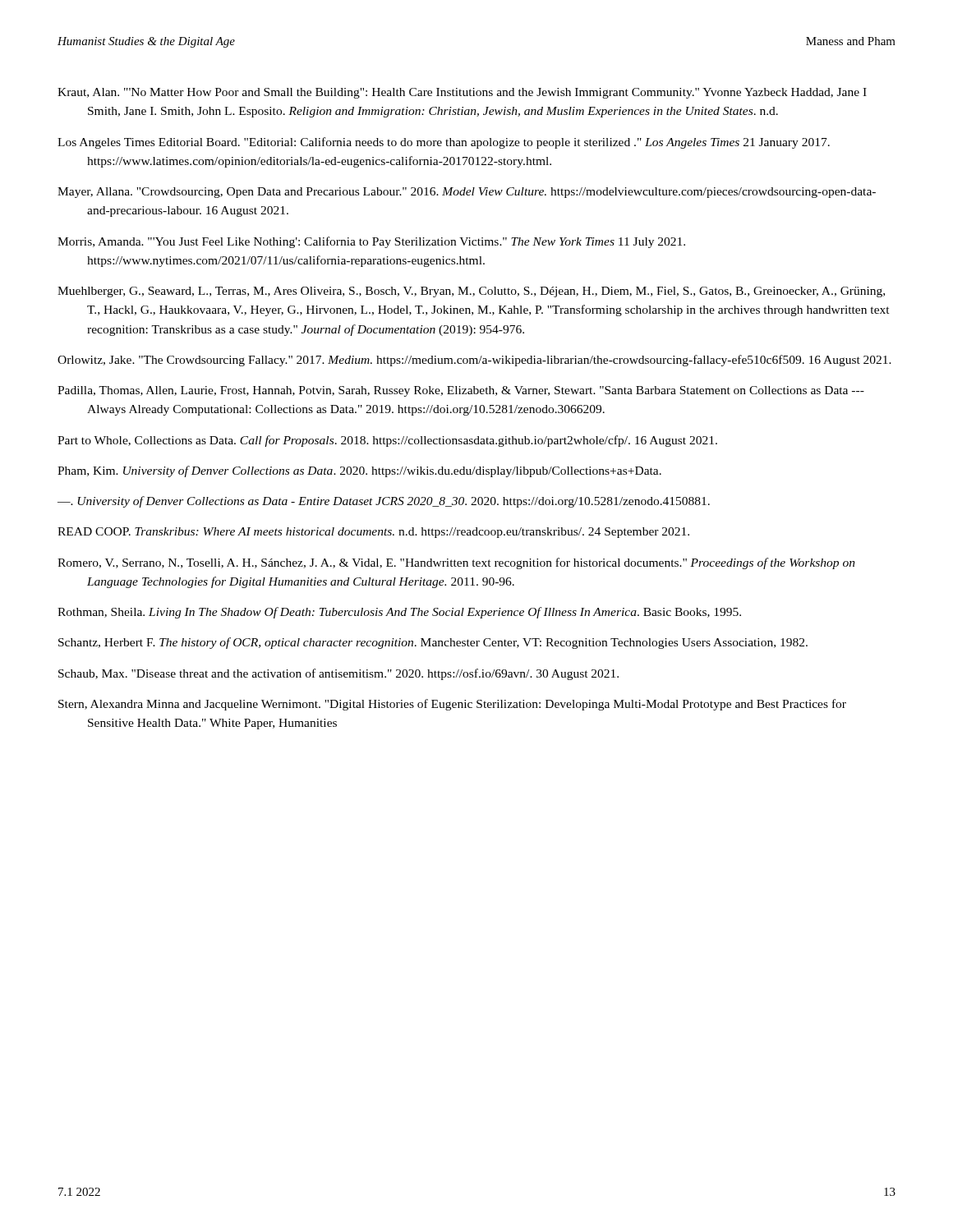Click on the text block starting "Muehlberger, G., Seaward, L., Terras, M., Ares Oliveira,"
This screenshot has height=1232, width=953.
coord(473,309)
